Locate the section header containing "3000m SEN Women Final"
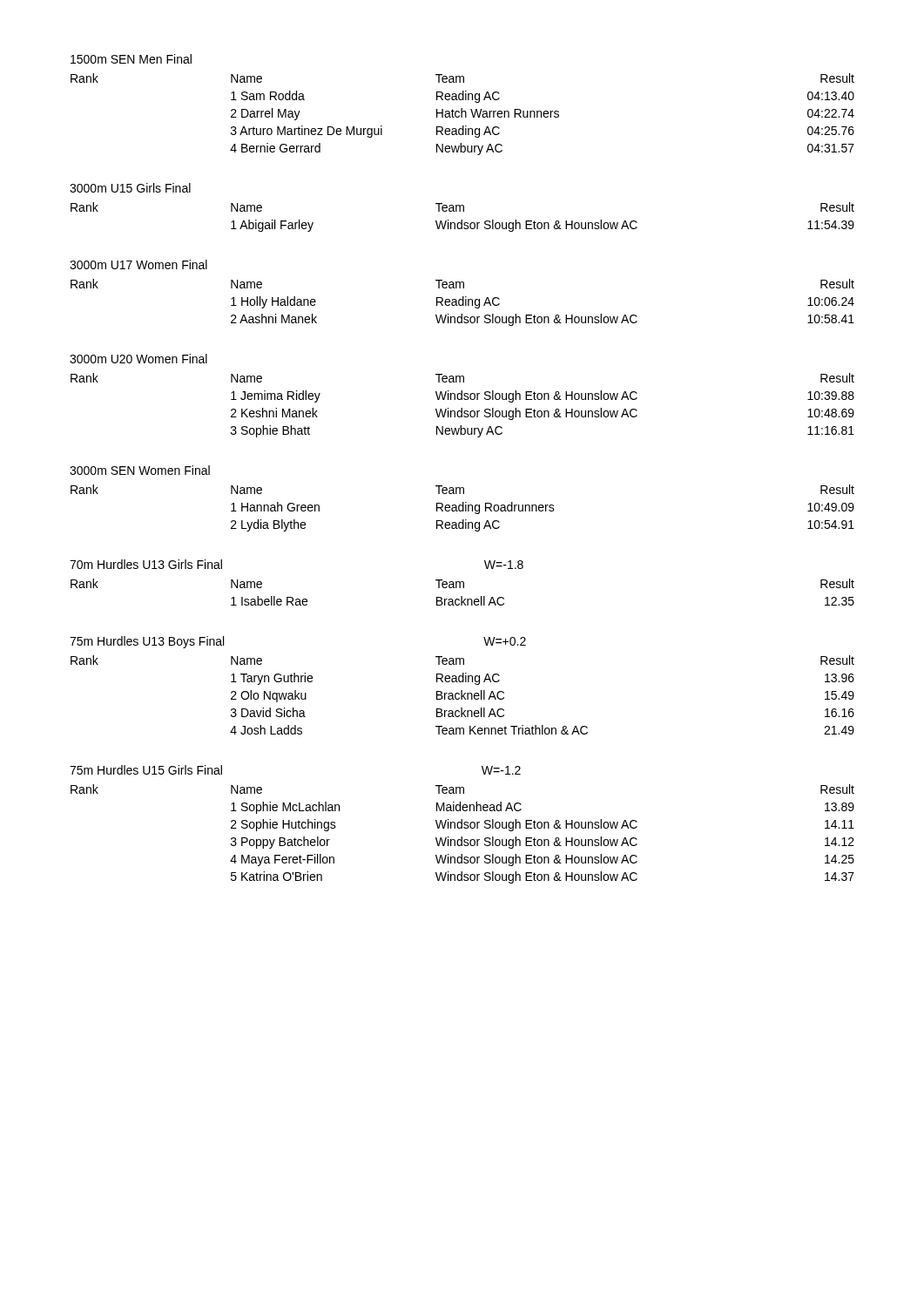Viewport: 924px width, 1307px height. click(x=140, y=471)
